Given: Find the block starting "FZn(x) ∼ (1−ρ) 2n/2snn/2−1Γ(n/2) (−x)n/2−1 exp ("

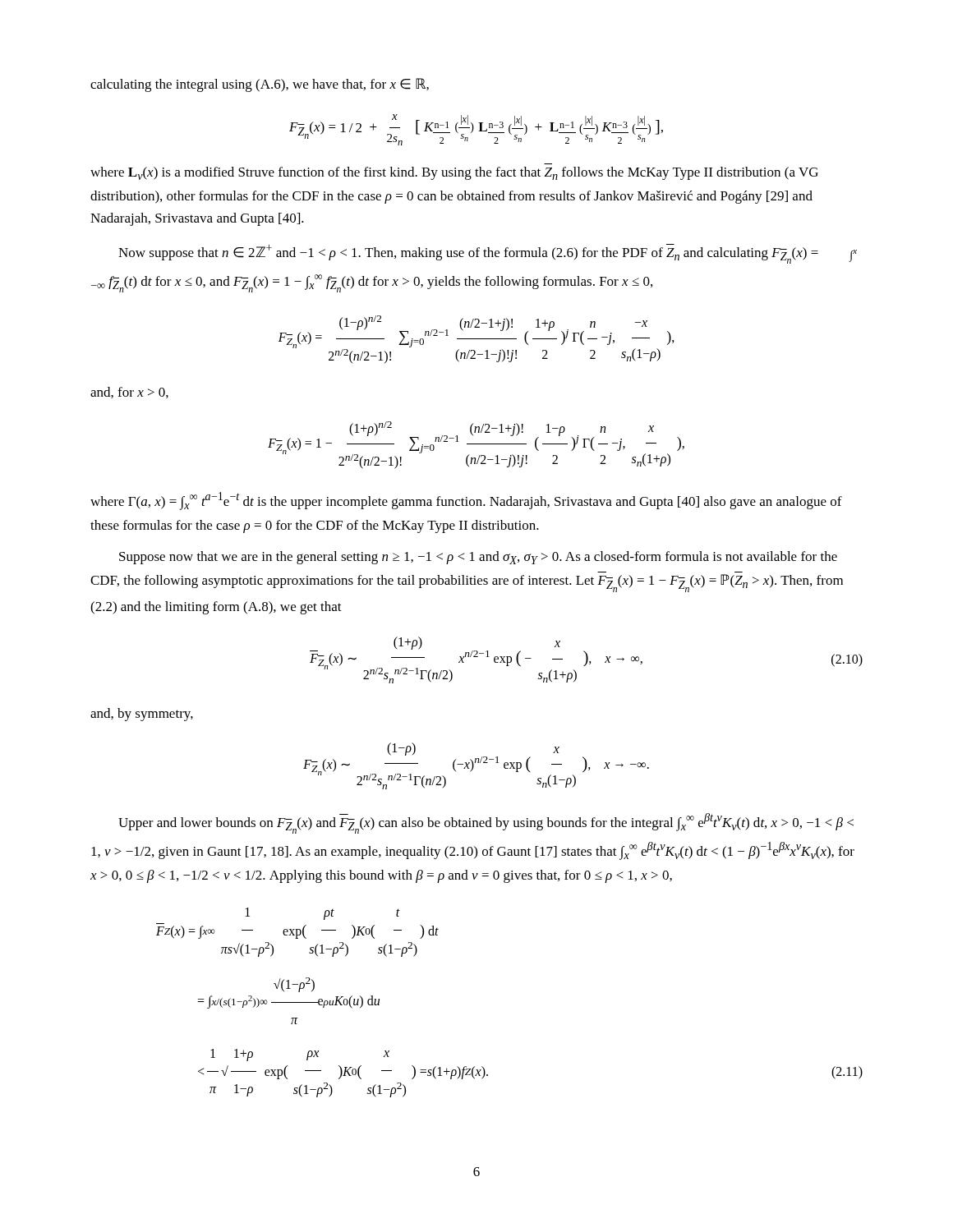Looking at the screenshot, I should 476,765.
